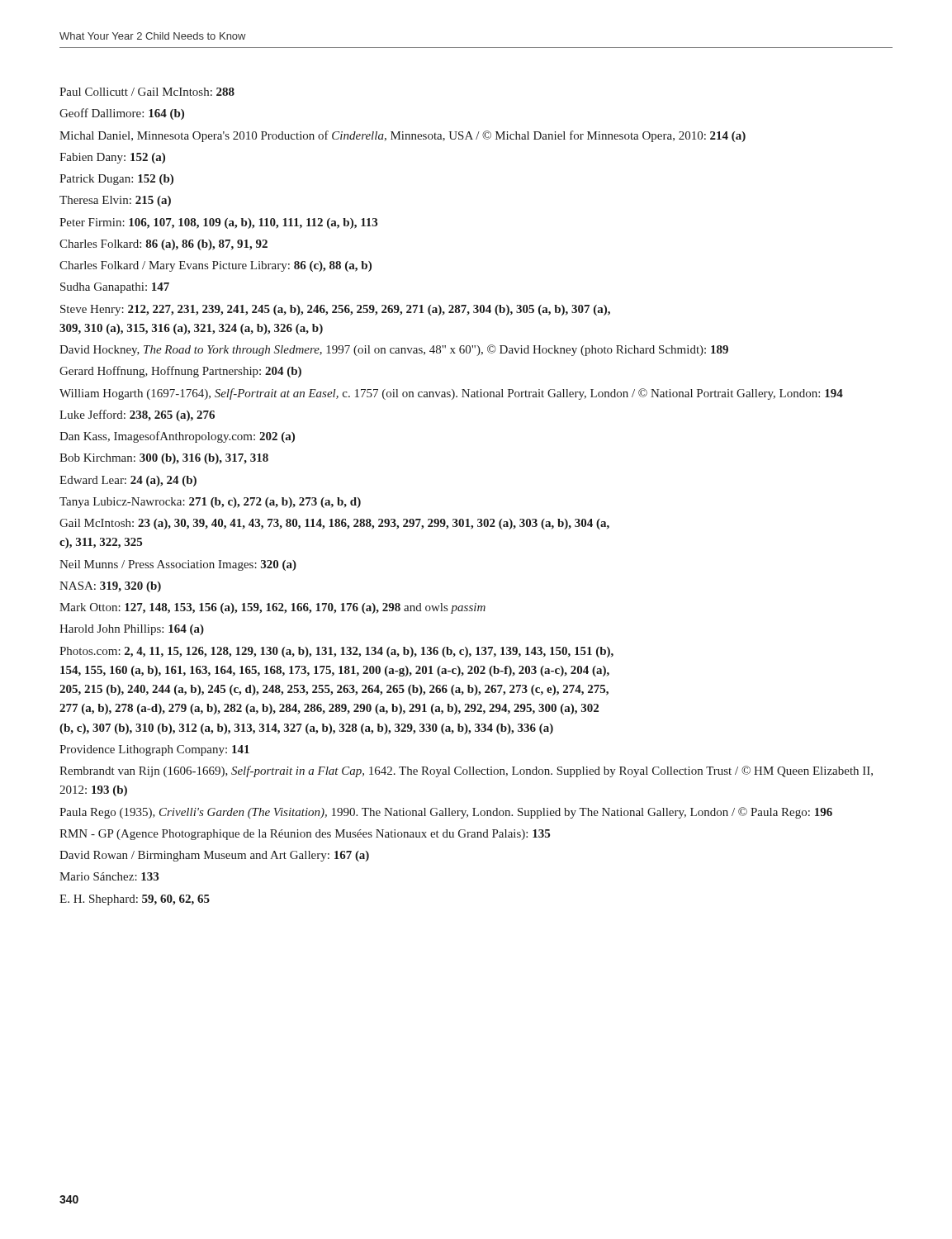
Task: Click on the list item that reads "RMN - GP (Agence Photographique de la"
Action: click(x=305, y=833)
